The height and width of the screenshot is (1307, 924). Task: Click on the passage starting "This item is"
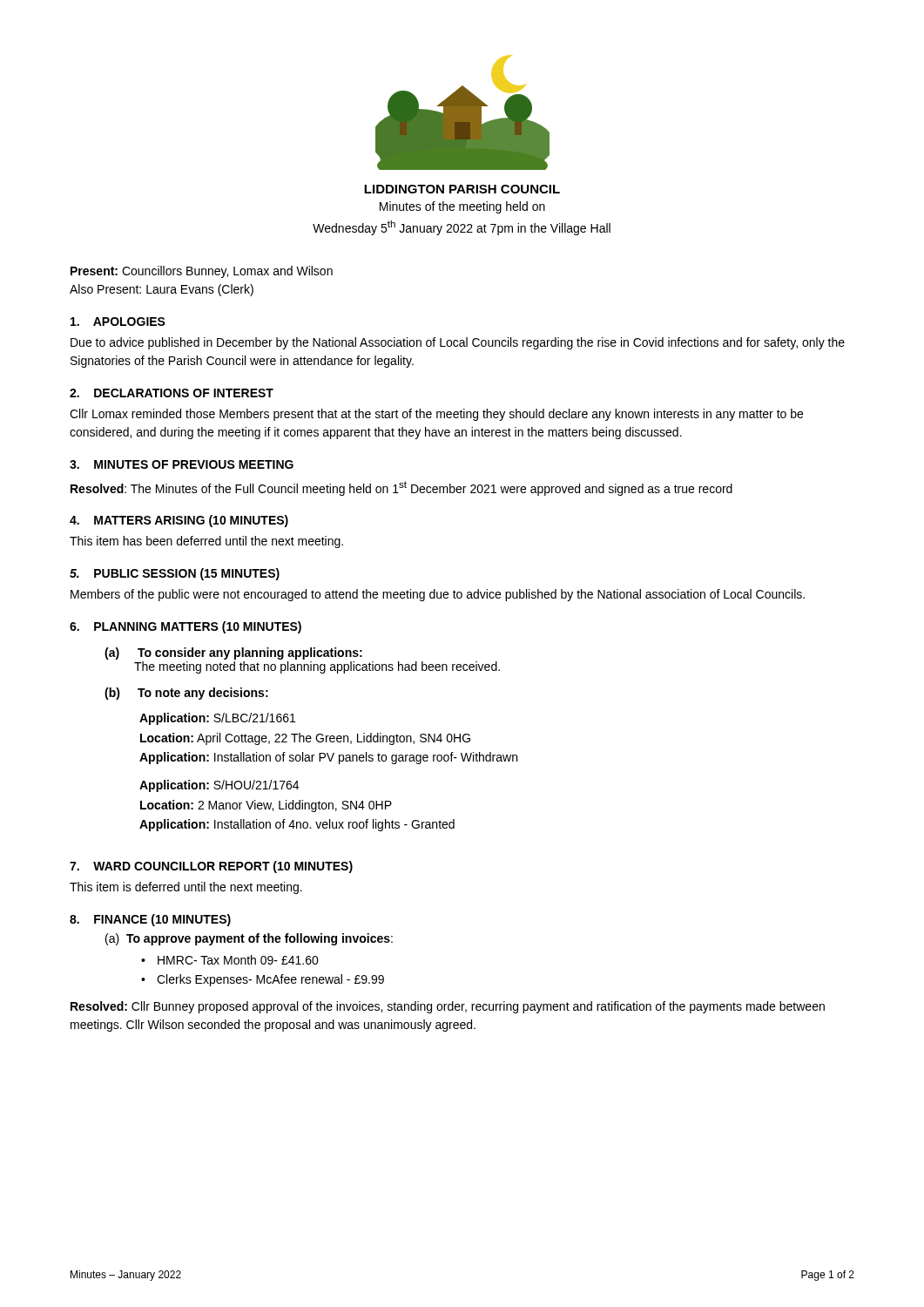pyautogui.click(x=186, y=887)
